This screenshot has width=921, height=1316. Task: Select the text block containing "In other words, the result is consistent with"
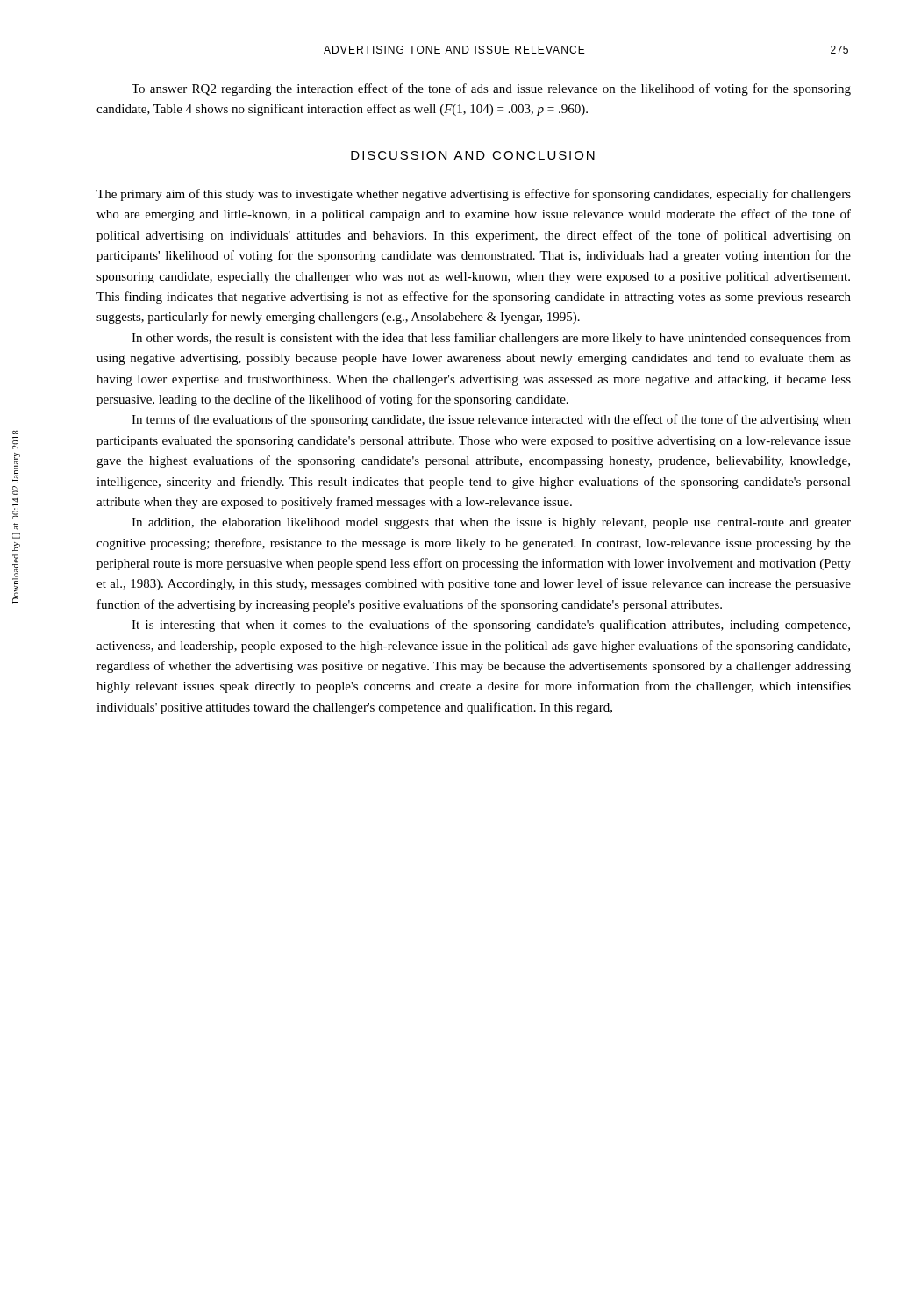click(474, 368)
